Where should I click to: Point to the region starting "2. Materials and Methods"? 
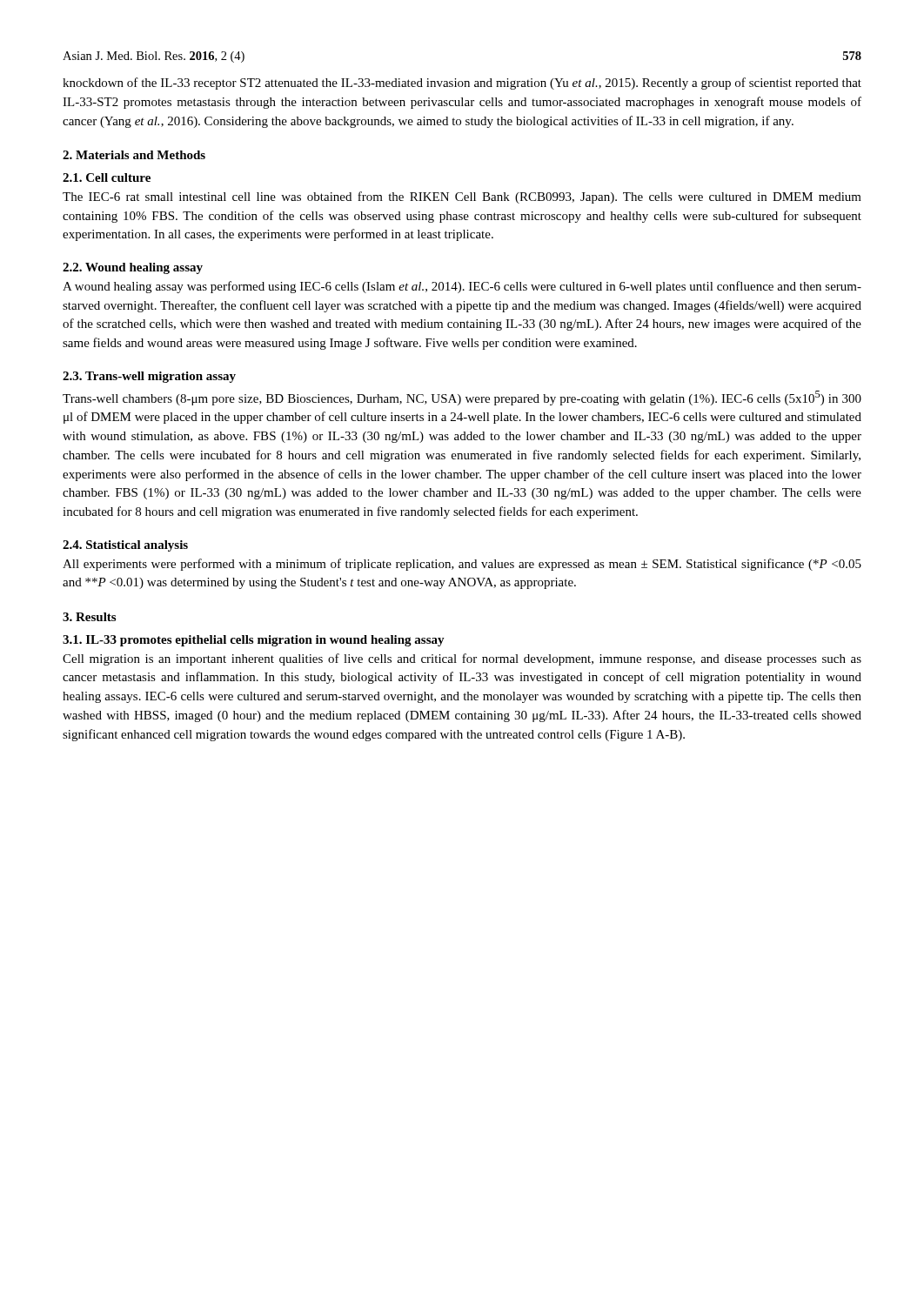pyautogui.click(x=134, y=155)
